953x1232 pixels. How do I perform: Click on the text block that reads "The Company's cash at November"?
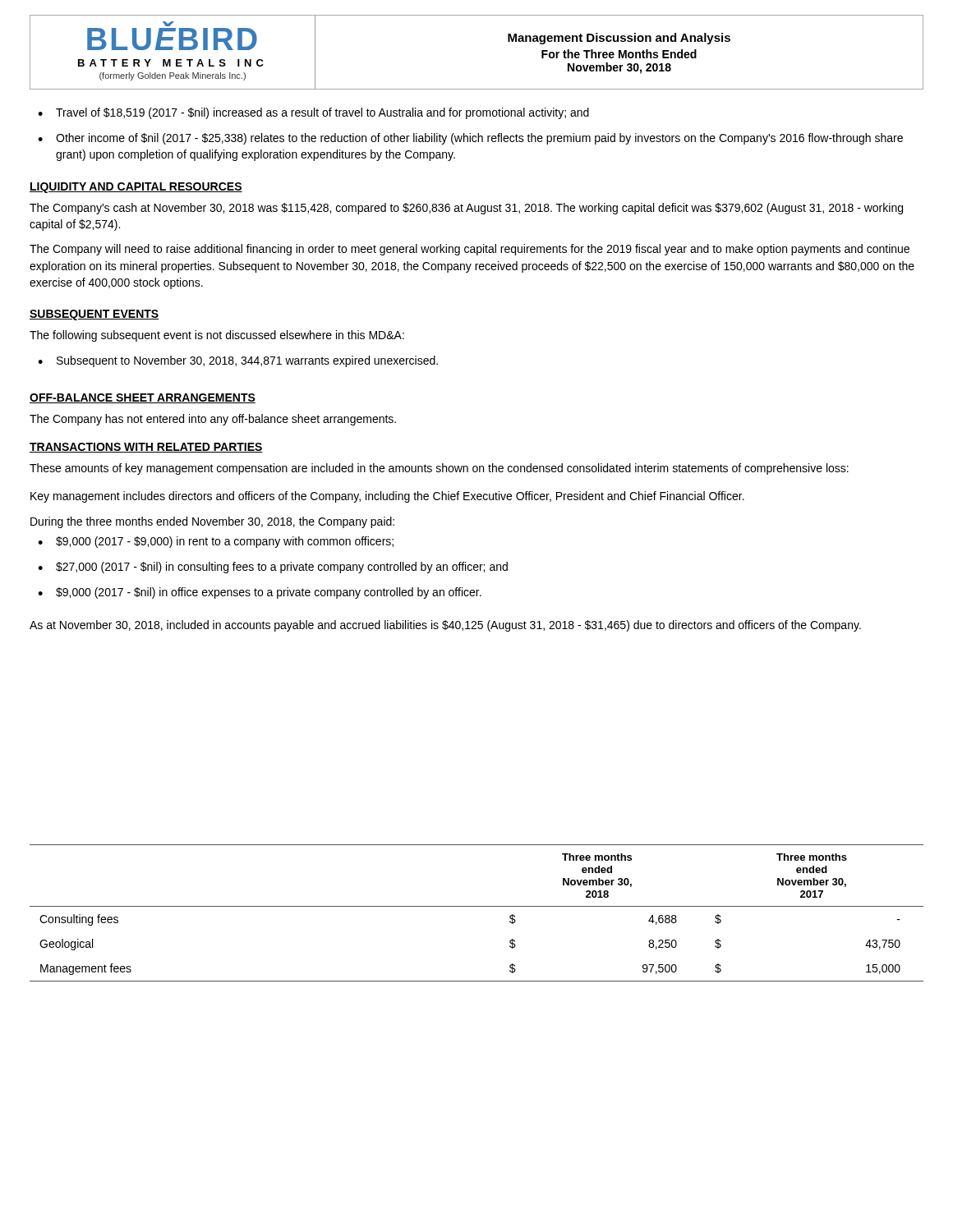pos(467,216)
